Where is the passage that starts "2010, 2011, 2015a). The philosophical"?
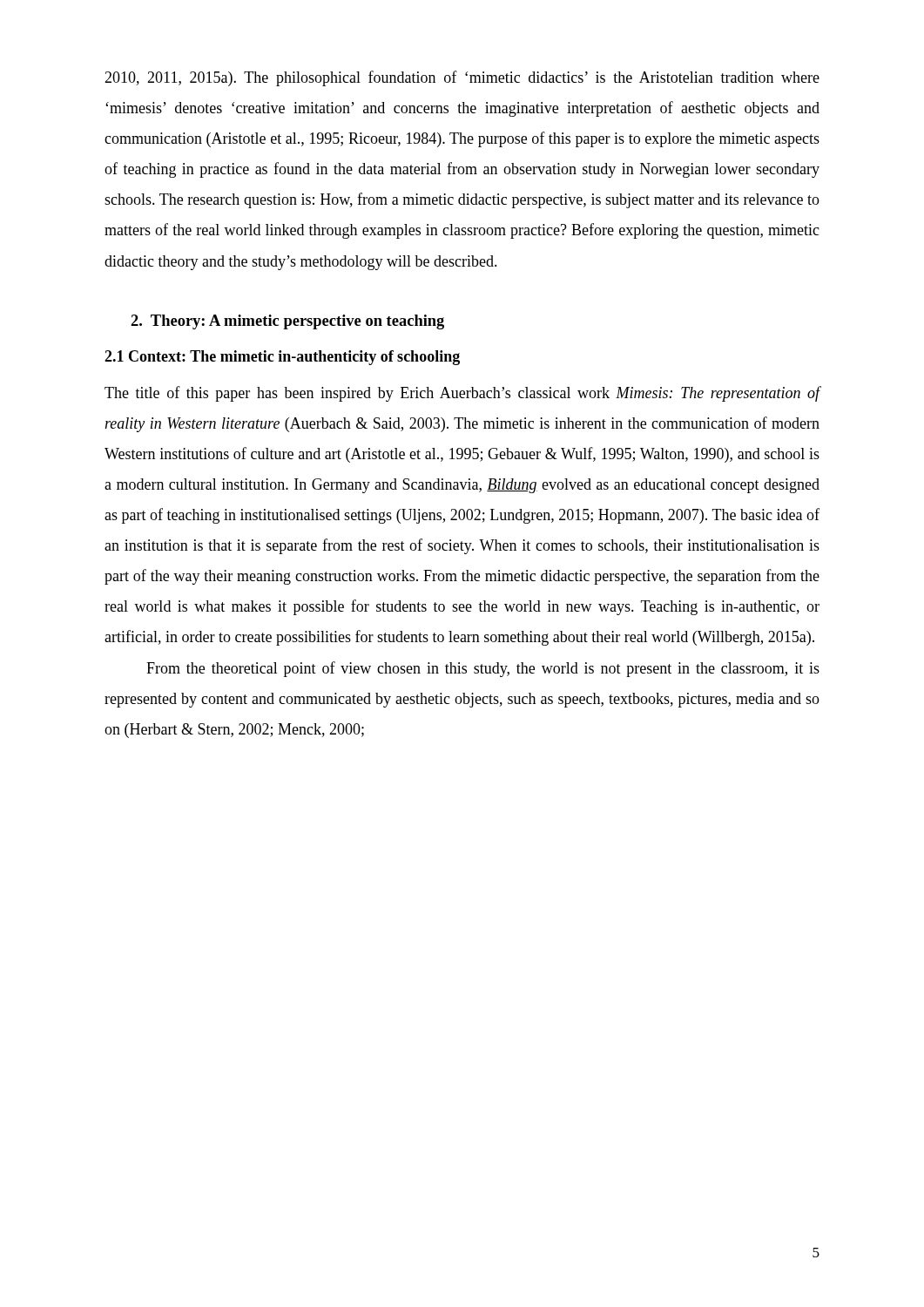This screenshot has height=1307, width=924. [x=462, y=170]
